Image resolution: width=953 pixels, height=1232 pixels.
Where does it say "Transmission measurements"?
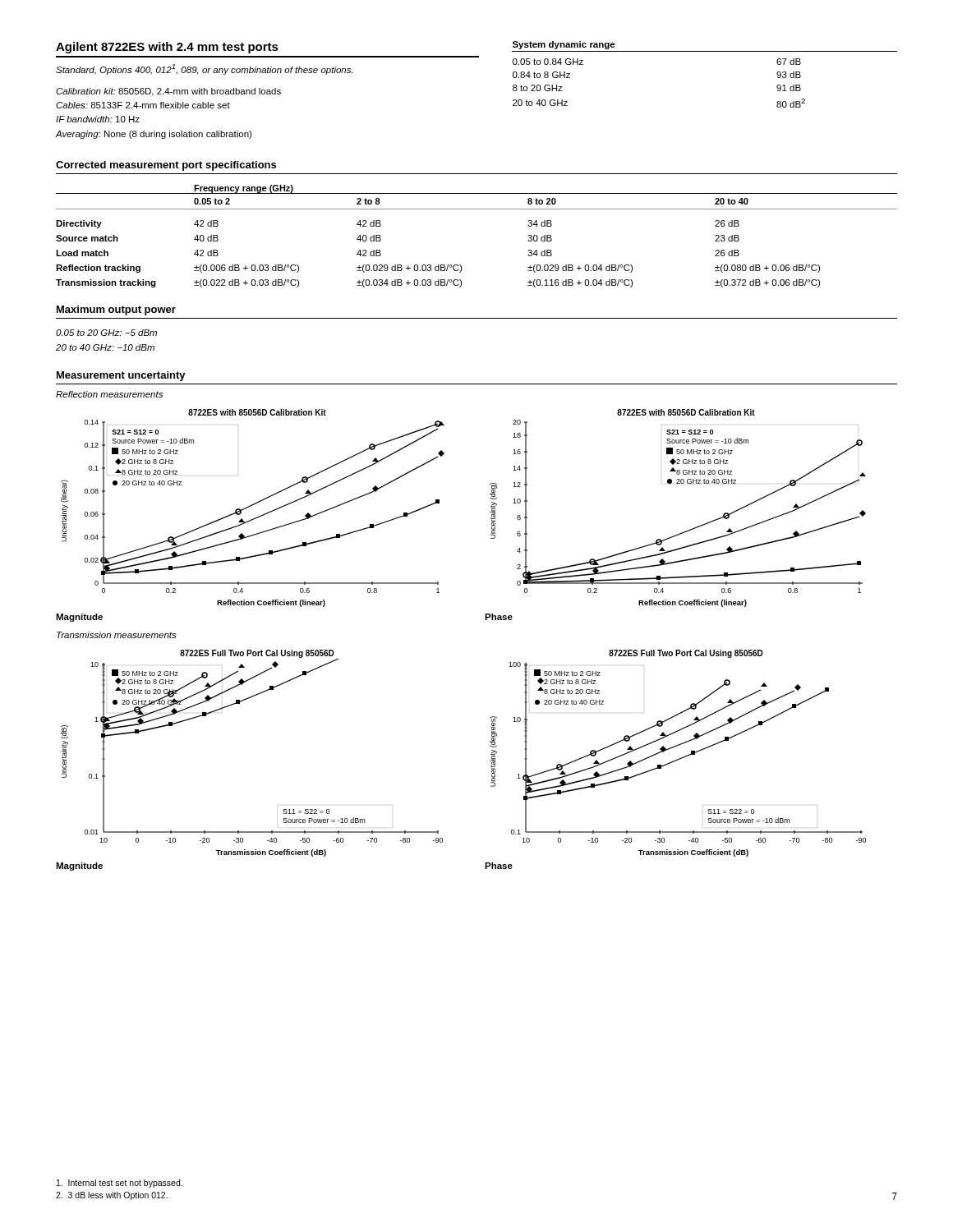coord(116,635)
